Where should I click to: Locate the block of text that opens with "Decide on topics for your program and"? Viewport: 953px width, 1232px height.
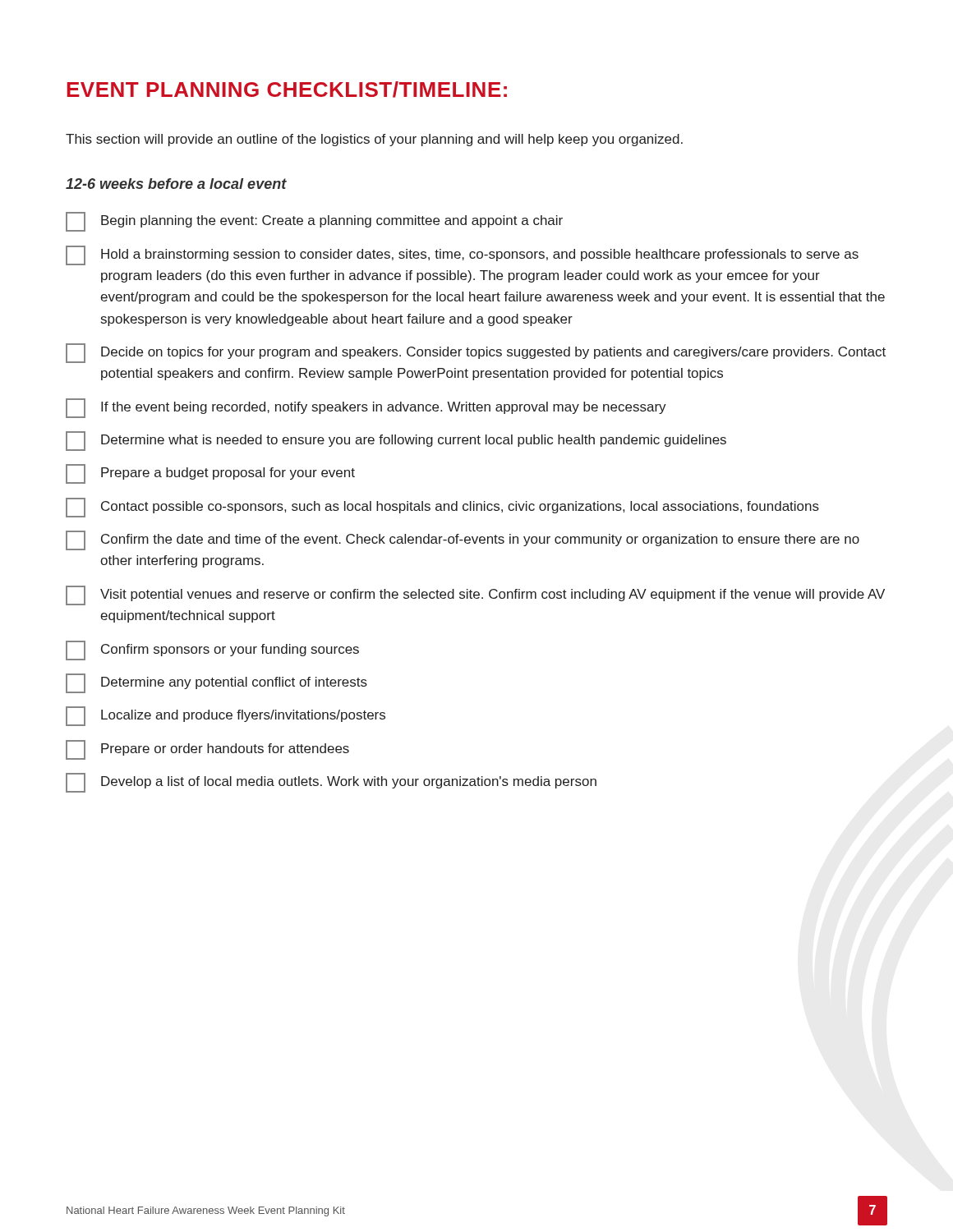(x=476, y=363)
